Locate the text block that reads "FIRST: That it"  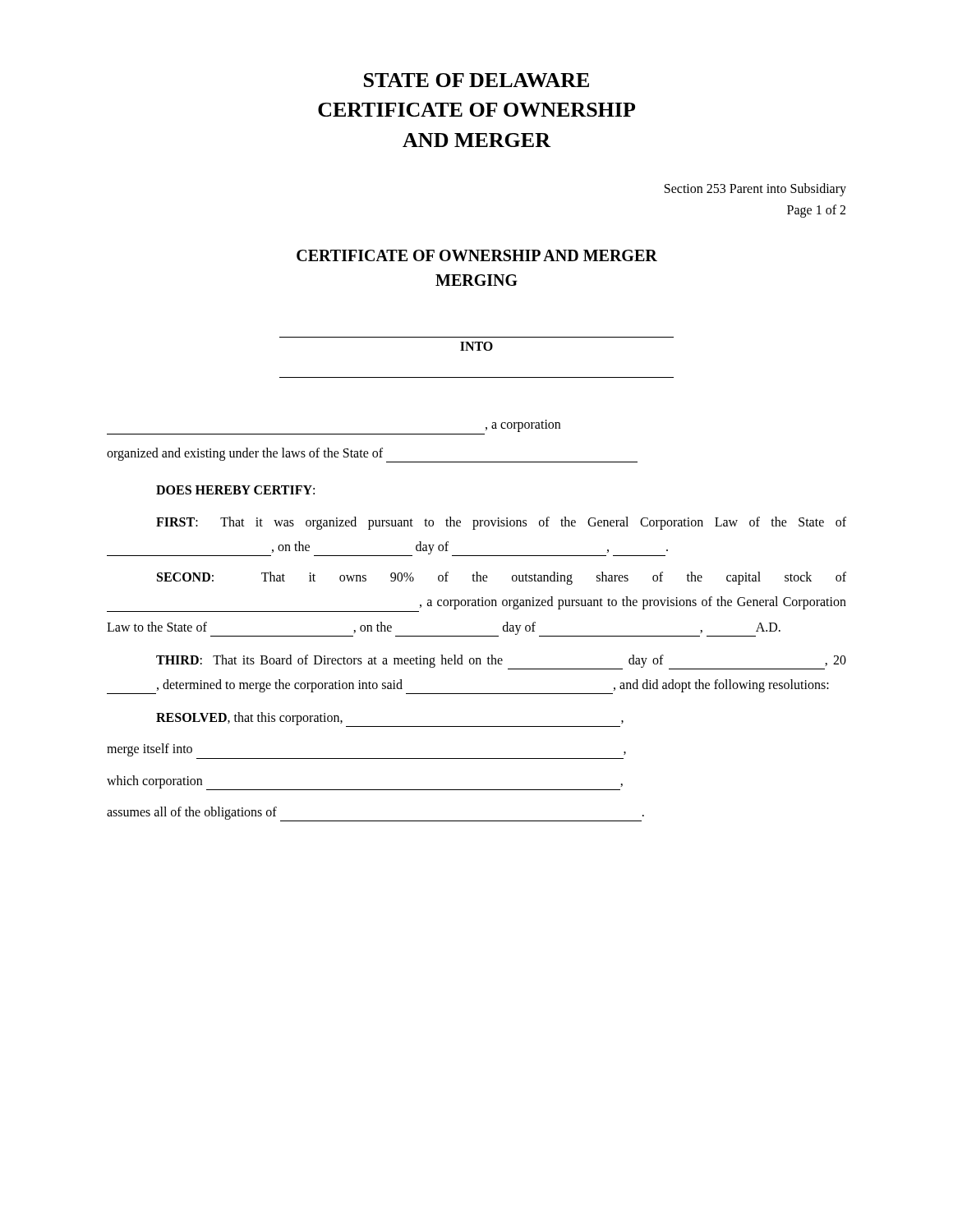point(476,536)
